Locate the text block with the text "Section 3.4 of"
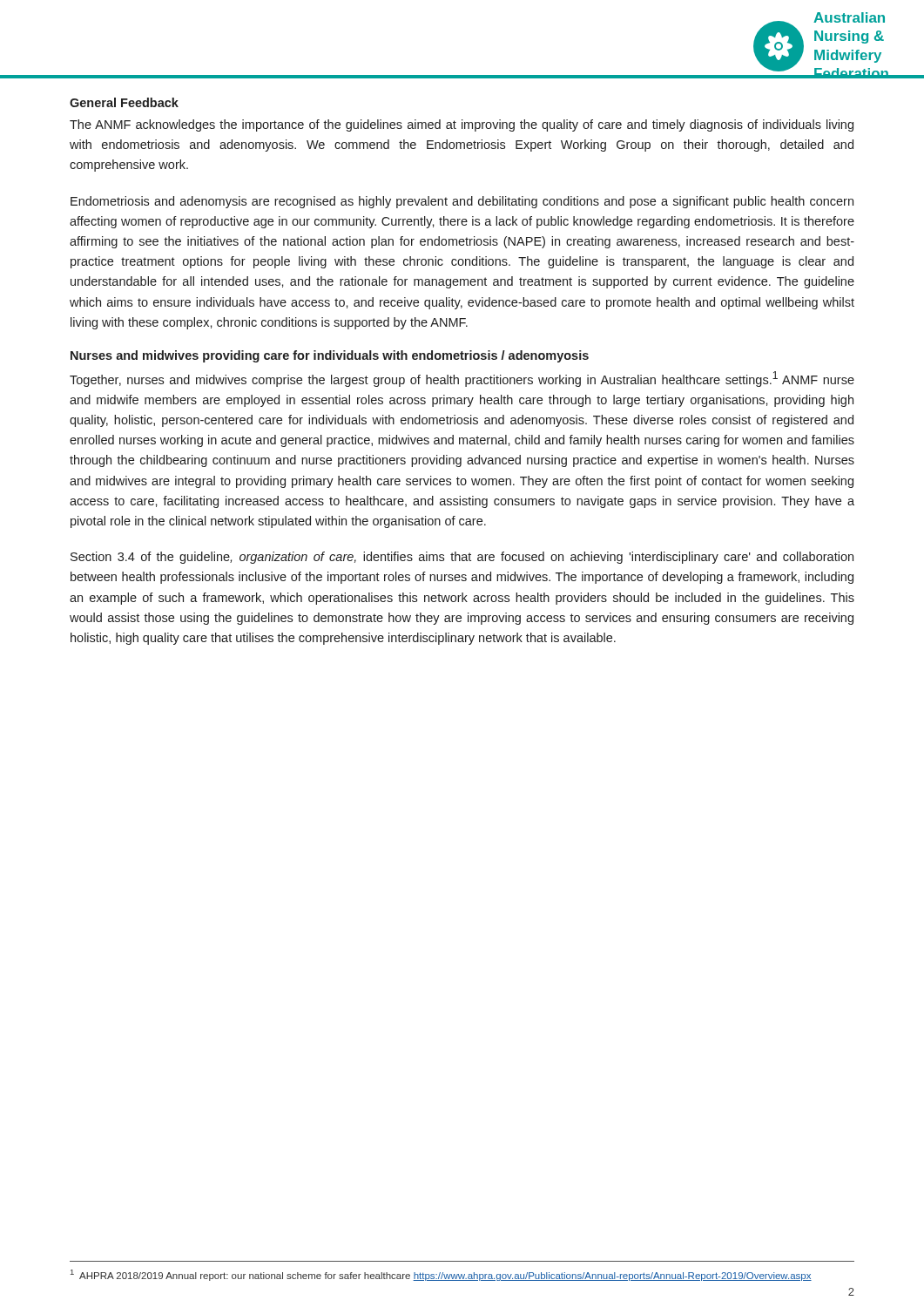 click(462, 597)
